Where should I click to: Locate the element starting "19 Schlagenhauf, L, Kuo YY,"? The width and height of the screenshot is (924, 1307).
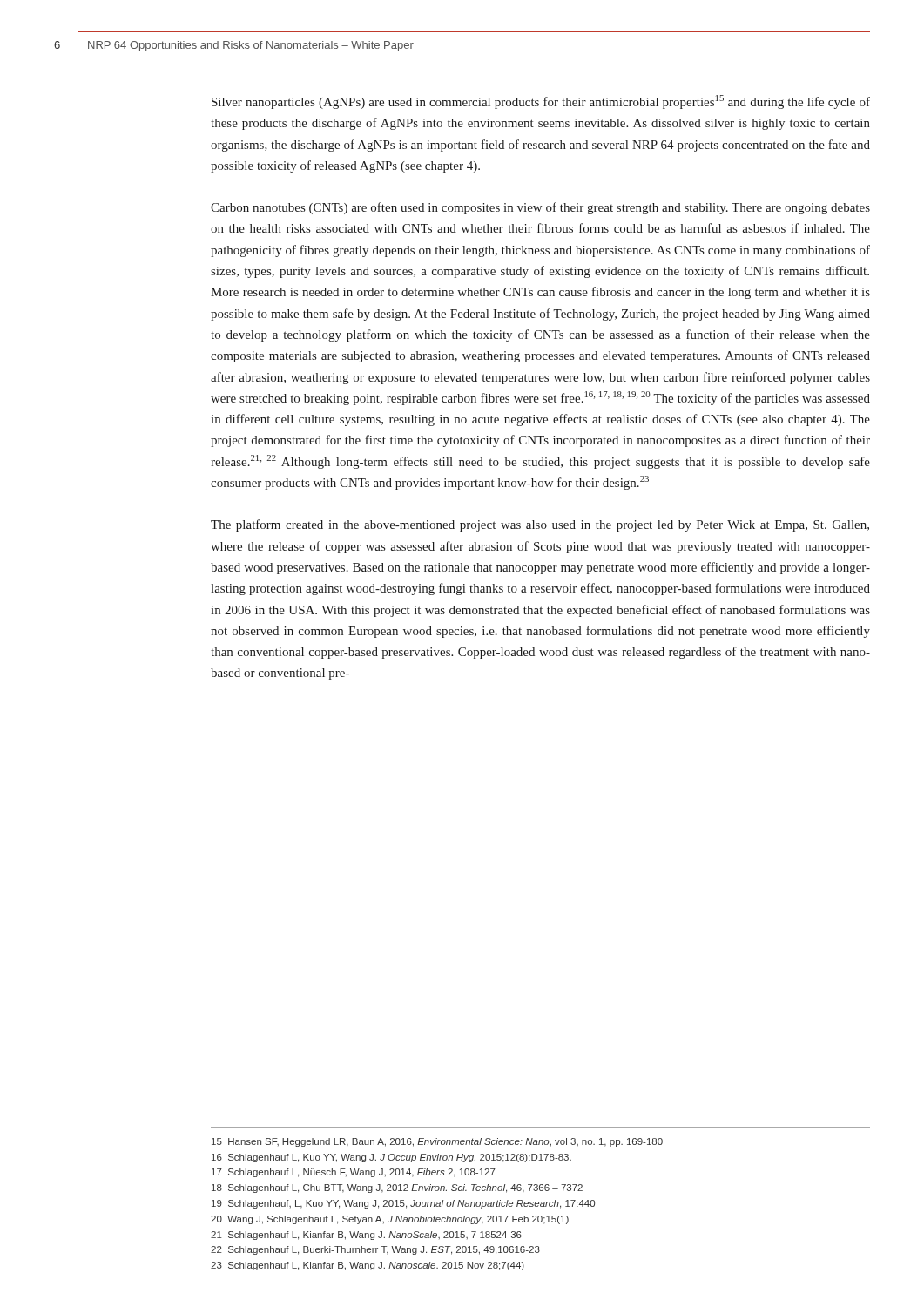[x=403, y=1203]
